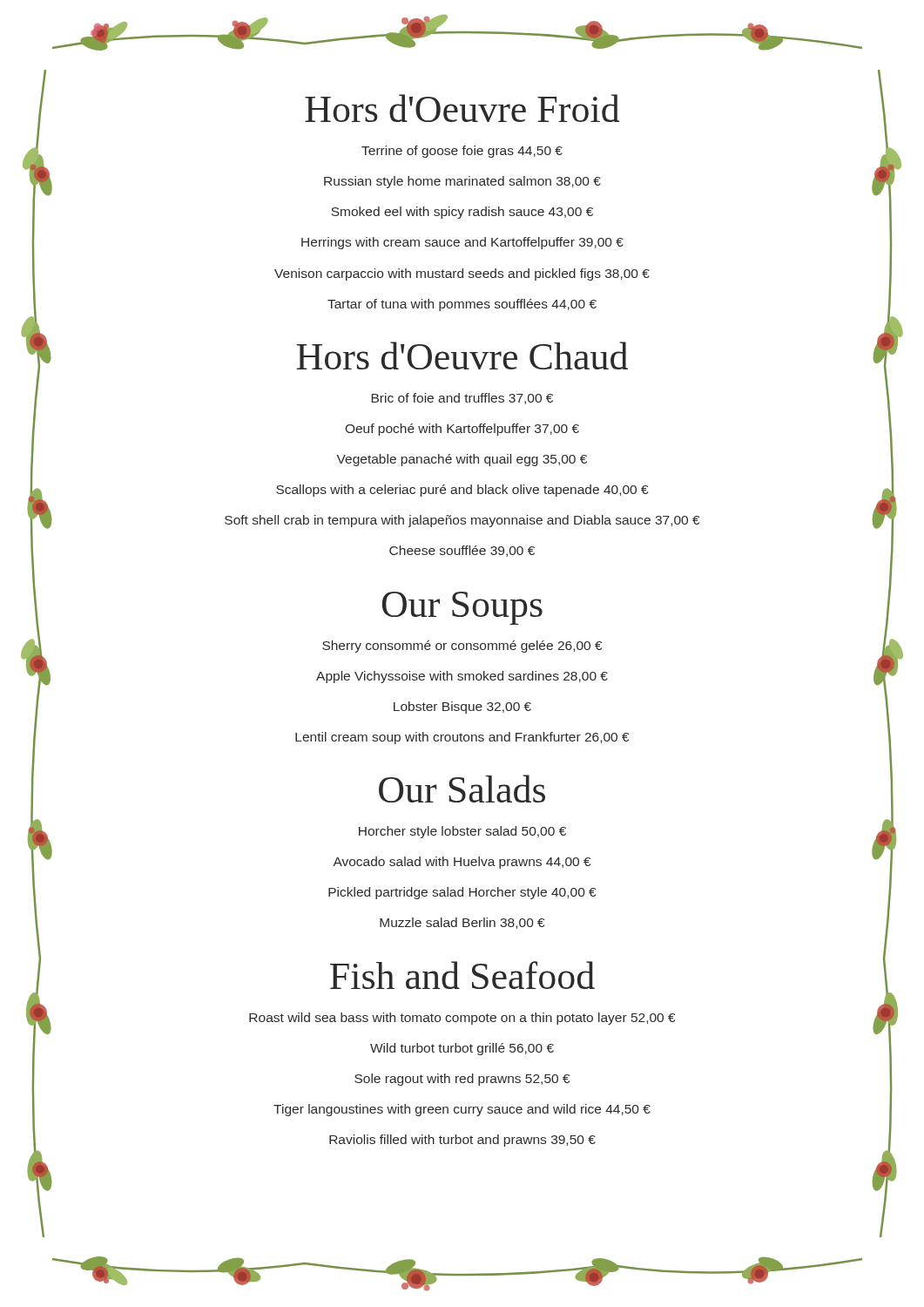Find the block on this page that starts "Scallops with a celeriac"
Viewport: 924px width, 1307px height.
(462, 489)
